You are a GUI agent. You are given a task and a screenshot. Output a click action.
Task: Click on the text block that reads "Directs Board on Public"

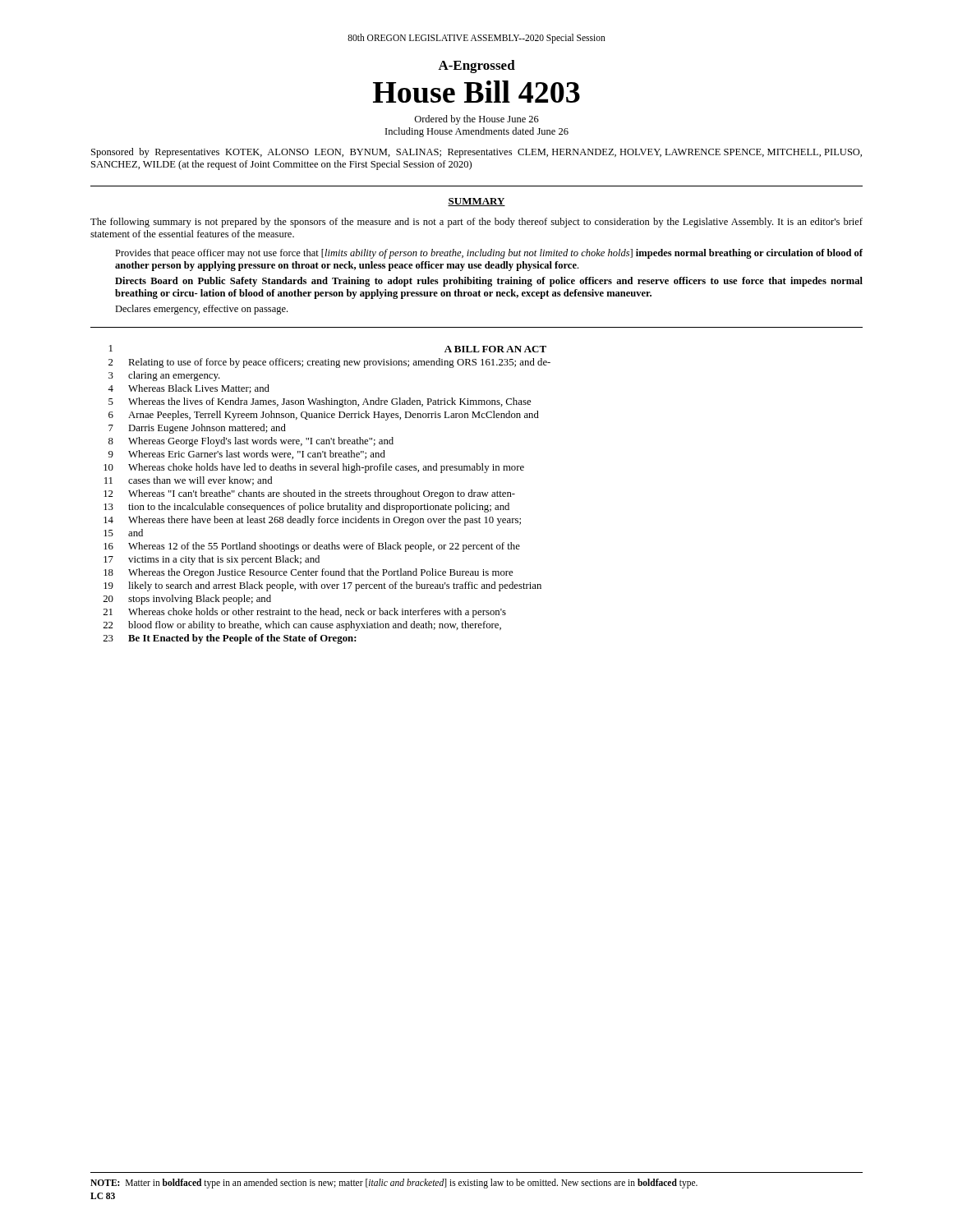pos(489,287)
